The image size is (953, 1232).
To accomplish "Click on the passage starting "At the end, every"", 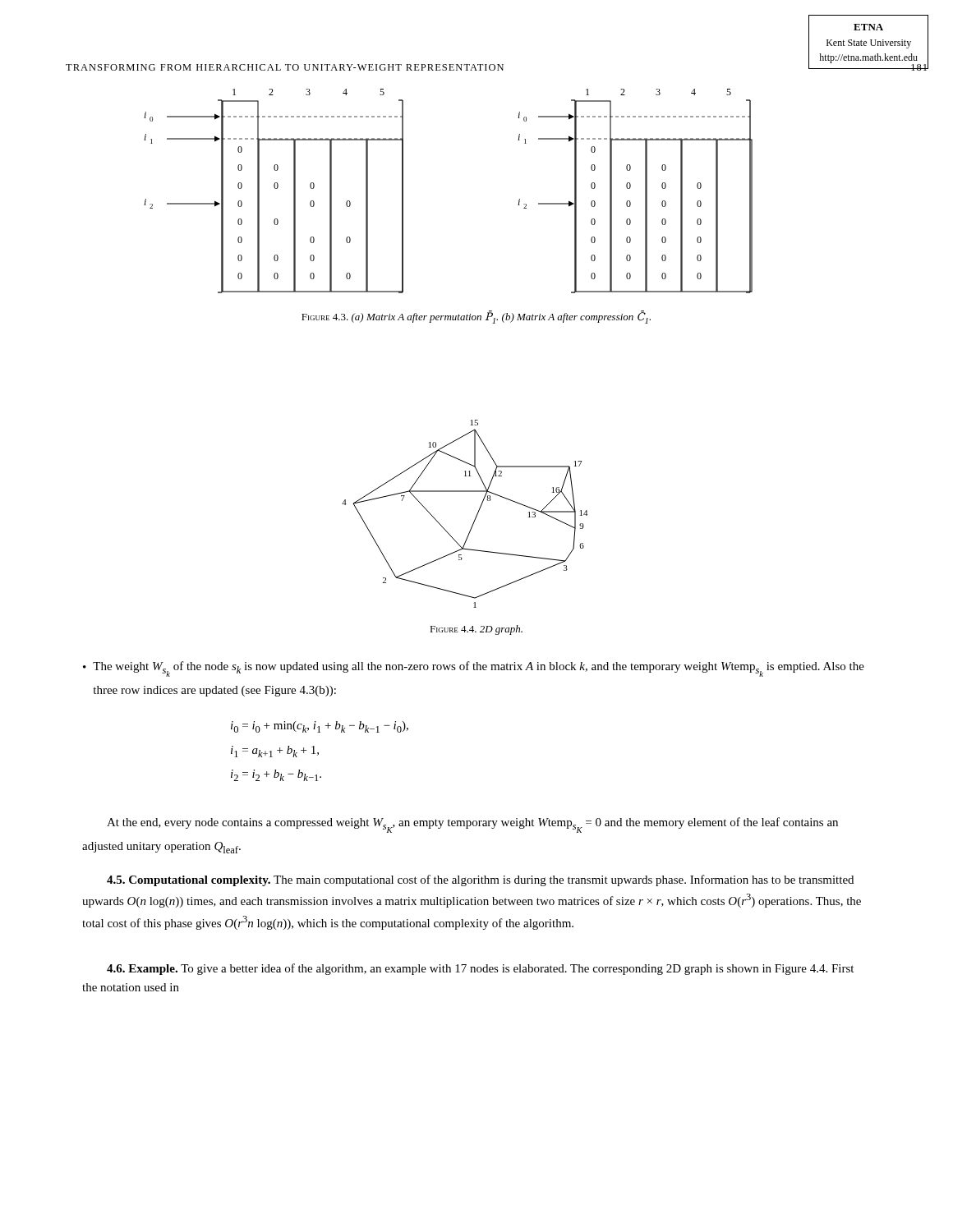I will tap(460, 836).
